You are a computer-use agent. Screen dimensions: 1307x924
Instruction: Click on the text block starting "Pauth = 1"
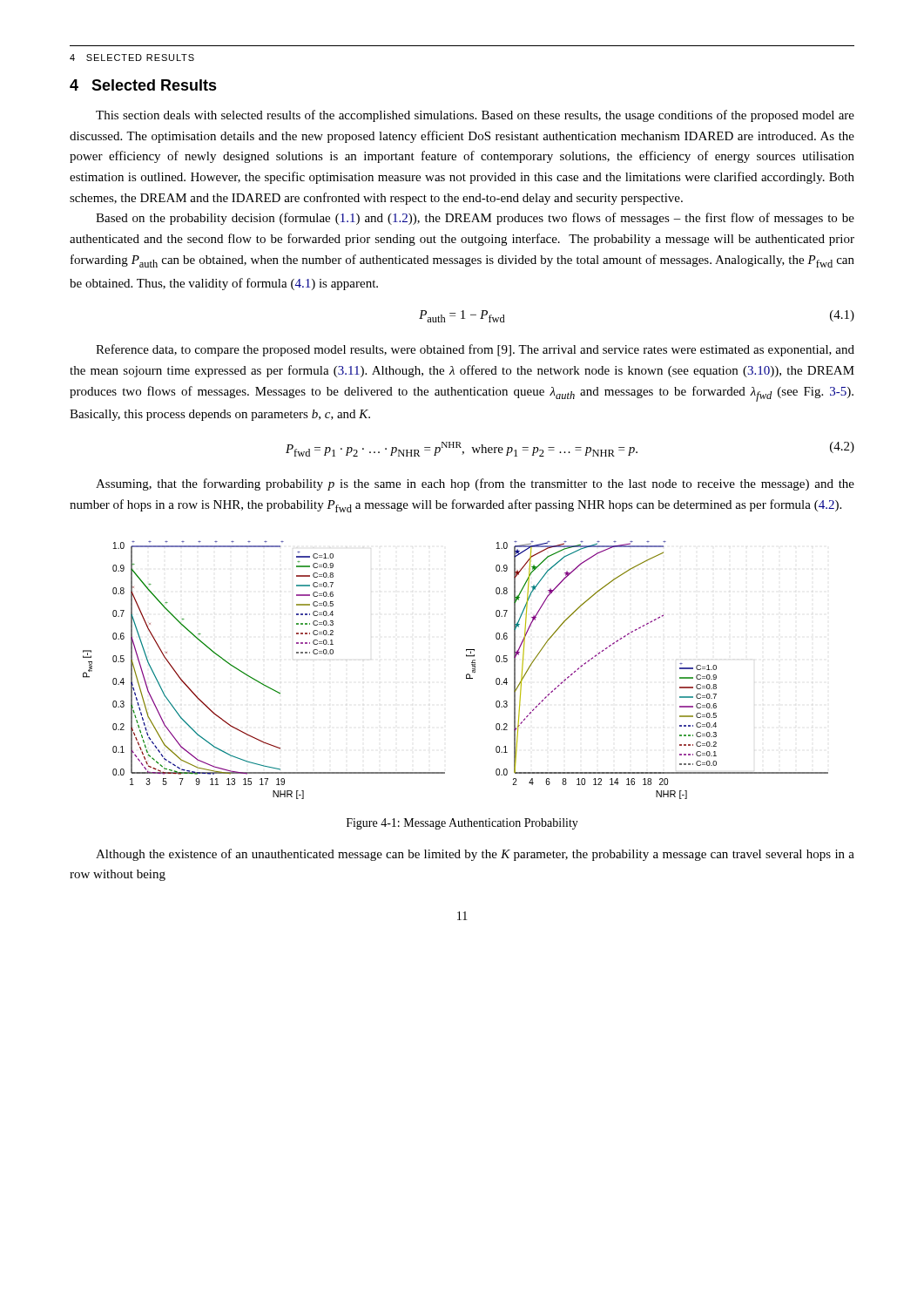tap(463, 316)
